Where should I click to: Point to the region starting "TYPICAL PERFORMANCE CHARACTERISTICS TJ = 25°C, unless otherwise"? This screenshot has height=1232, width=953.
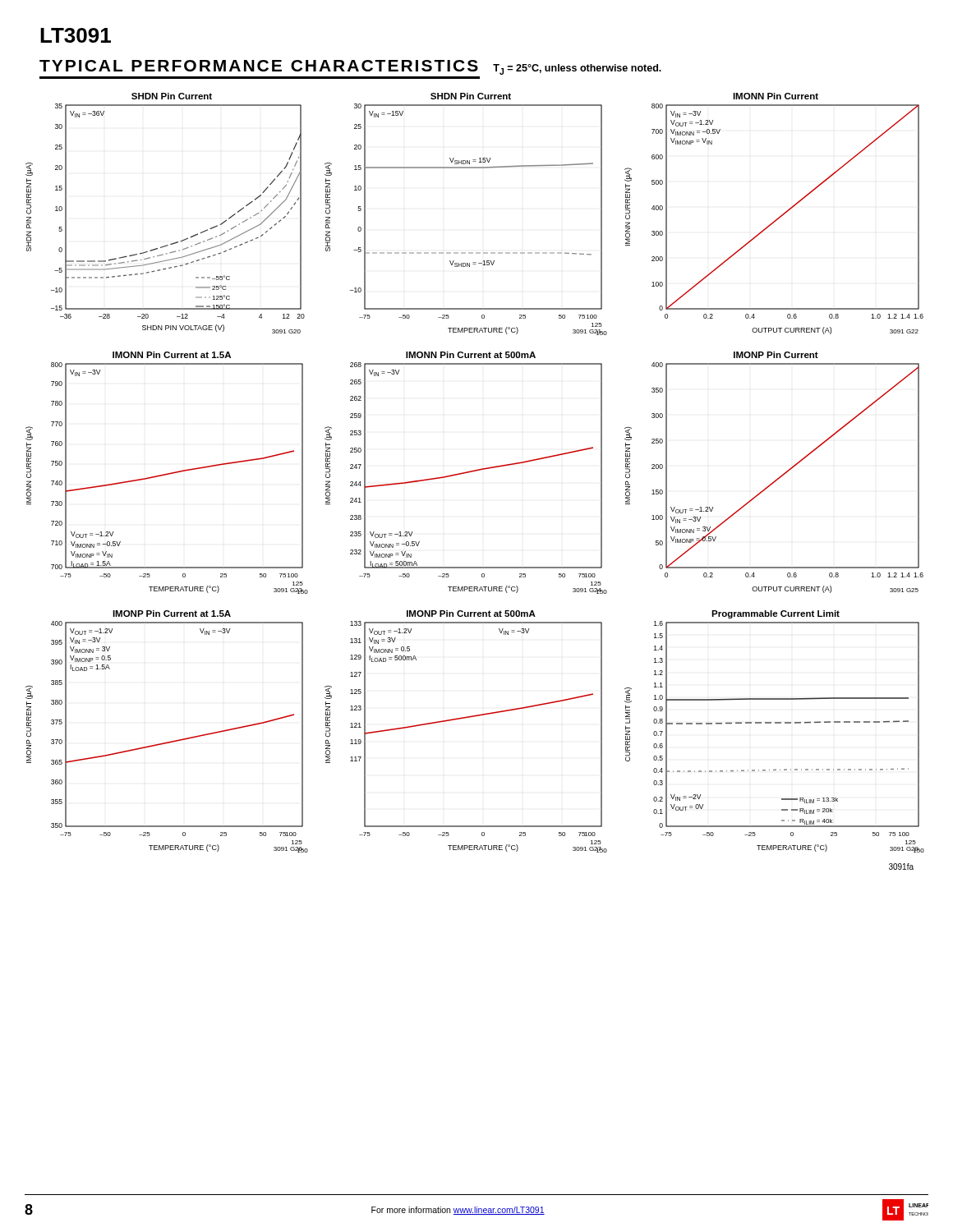351,67
